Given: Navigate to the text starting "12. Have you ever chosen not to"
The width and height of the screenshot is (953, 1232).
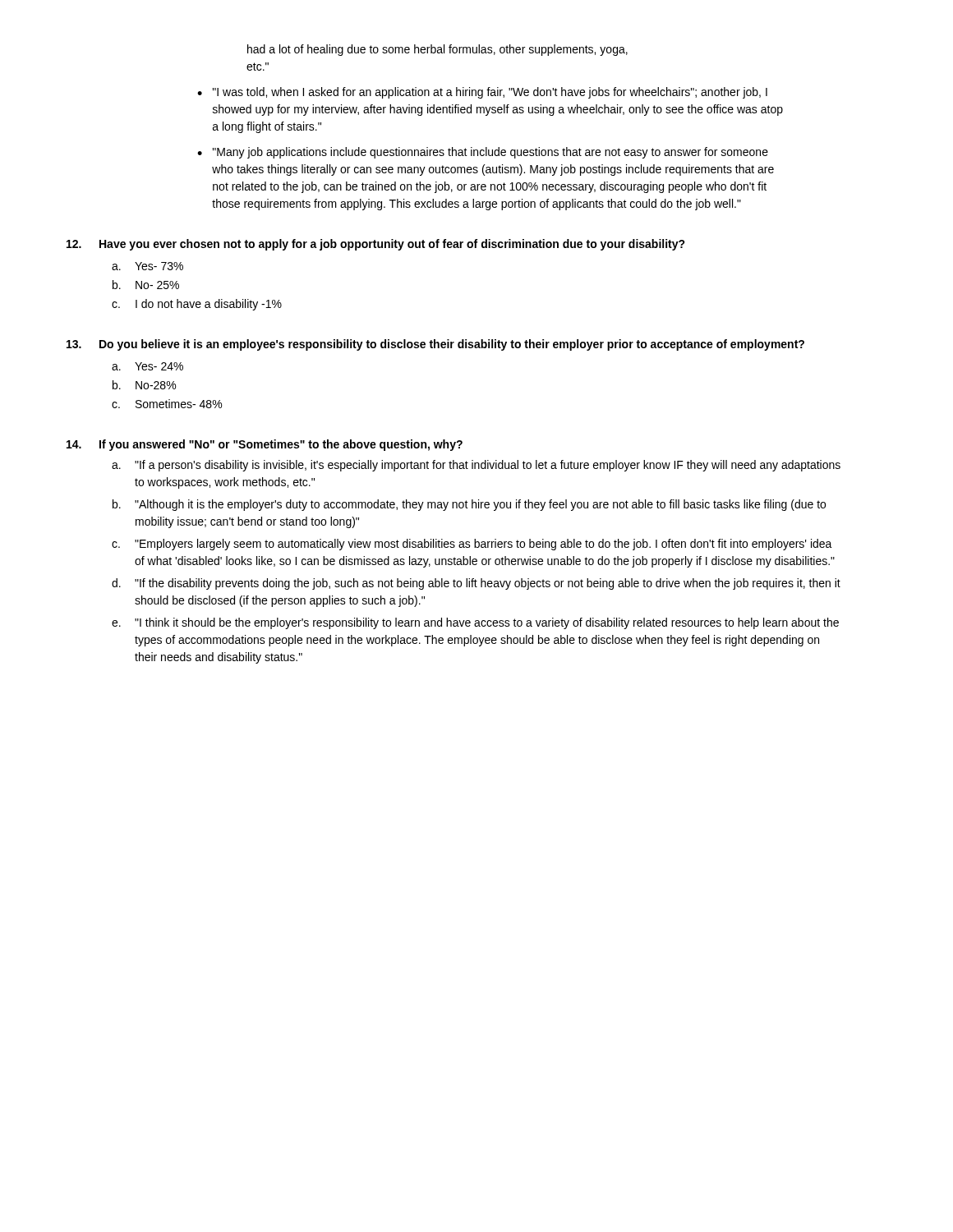Looking at the screenshot, I should 376,245.
